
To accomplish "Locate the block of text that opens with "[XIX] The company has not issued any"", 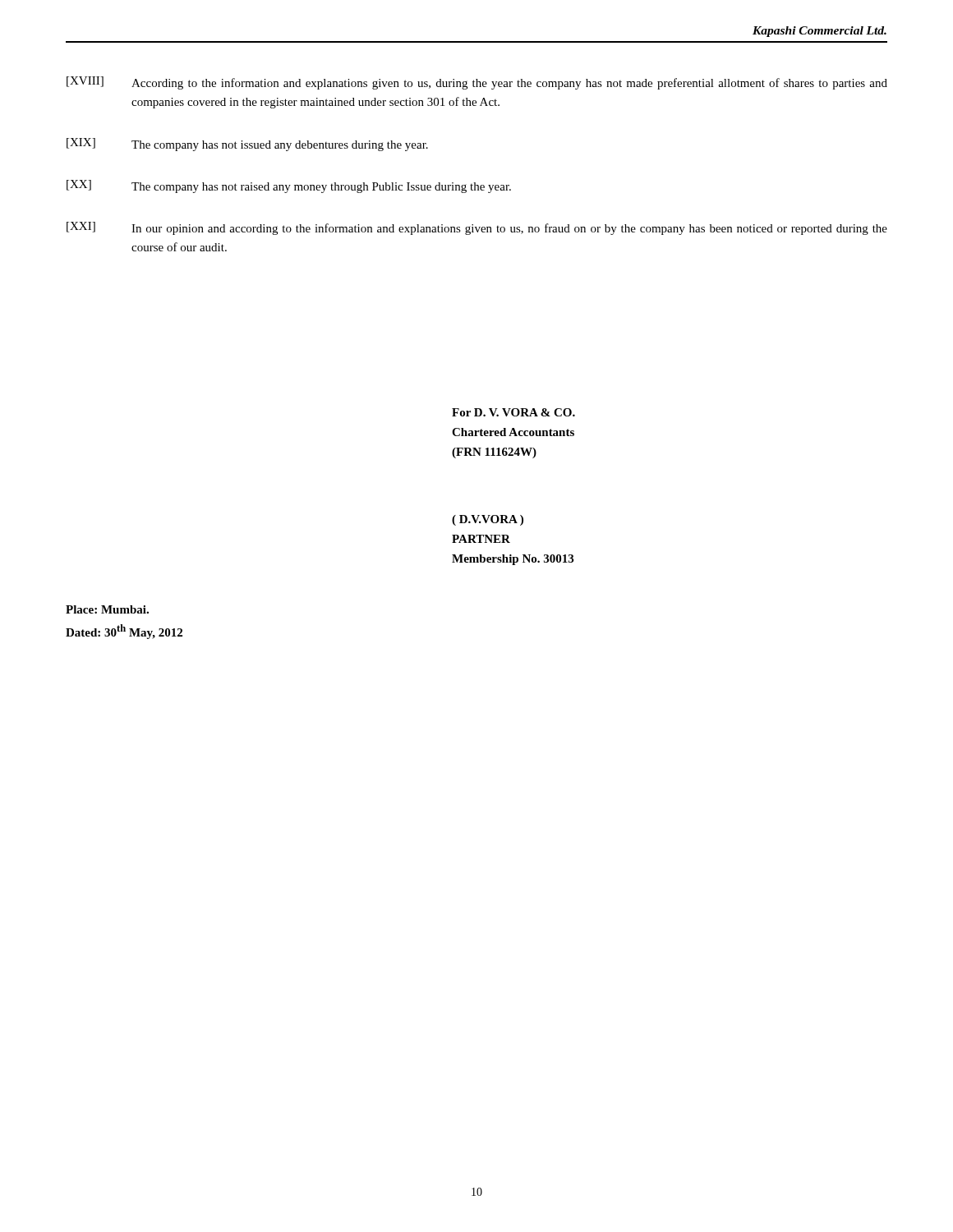I will (247, 145).
